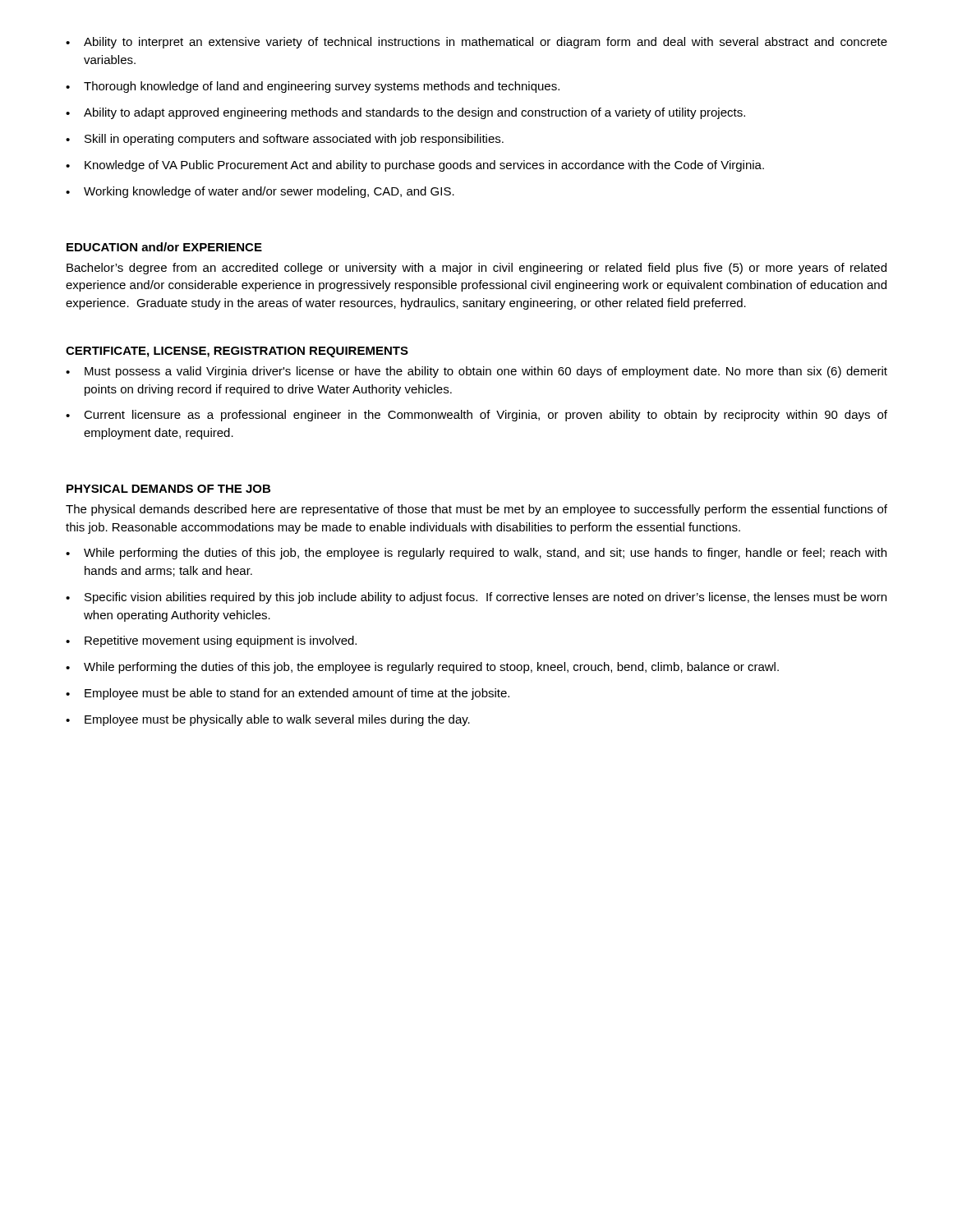Point to the section header beginning "CERTIFICATE, LICENSE, REGISTRATION"
This screenshot has height=1232, width=953.
(x=237, y=350)
